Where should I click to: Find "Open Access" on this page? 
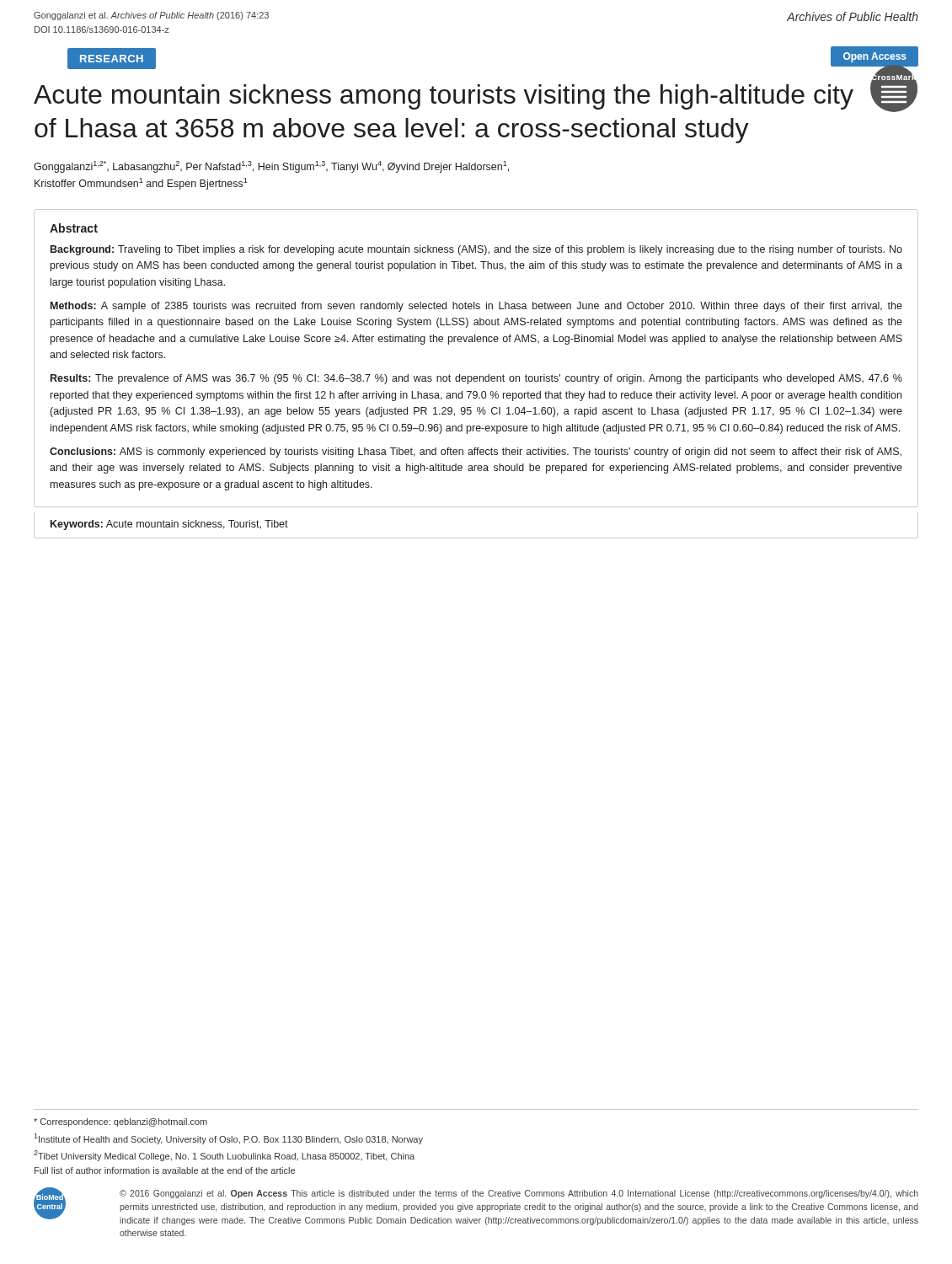pyautogui.click(x=875, y=56)
